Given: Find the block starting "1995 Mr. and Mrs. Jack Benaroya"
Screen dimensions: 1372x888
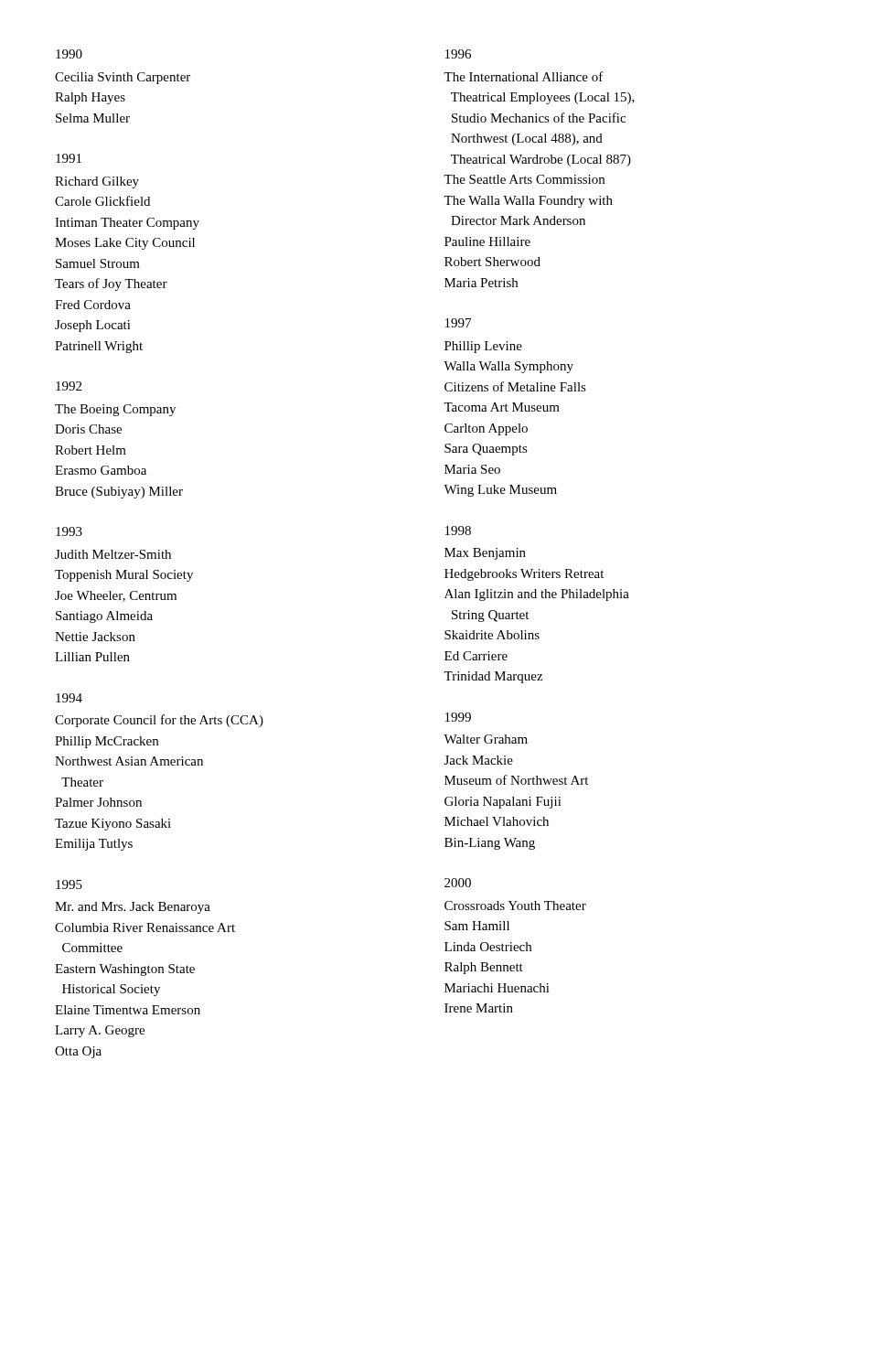Looking at the screenshot, I should [69, 884].
